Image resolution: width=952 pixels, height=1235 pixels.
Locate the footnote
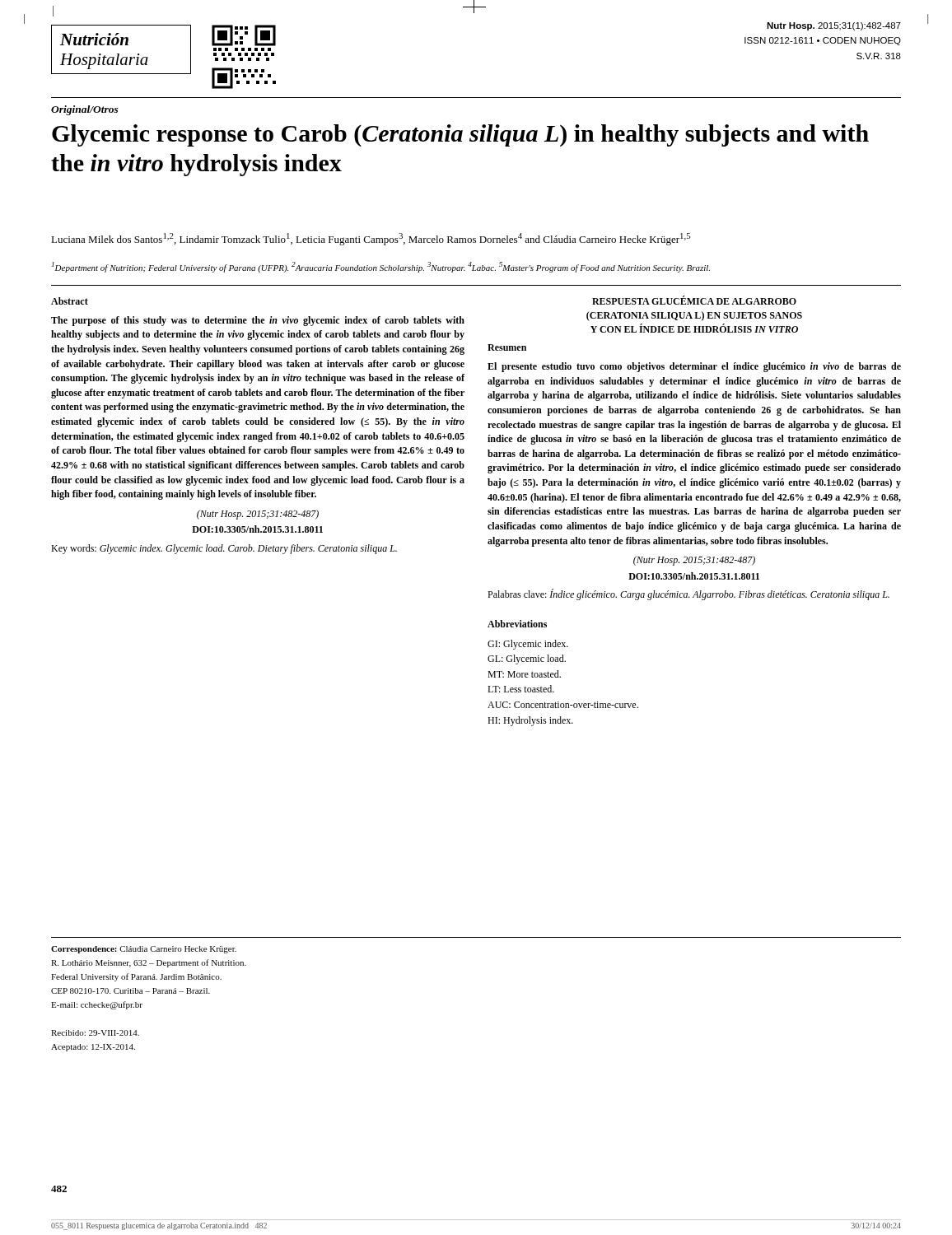pyautogui.click(x=381, y=266)
